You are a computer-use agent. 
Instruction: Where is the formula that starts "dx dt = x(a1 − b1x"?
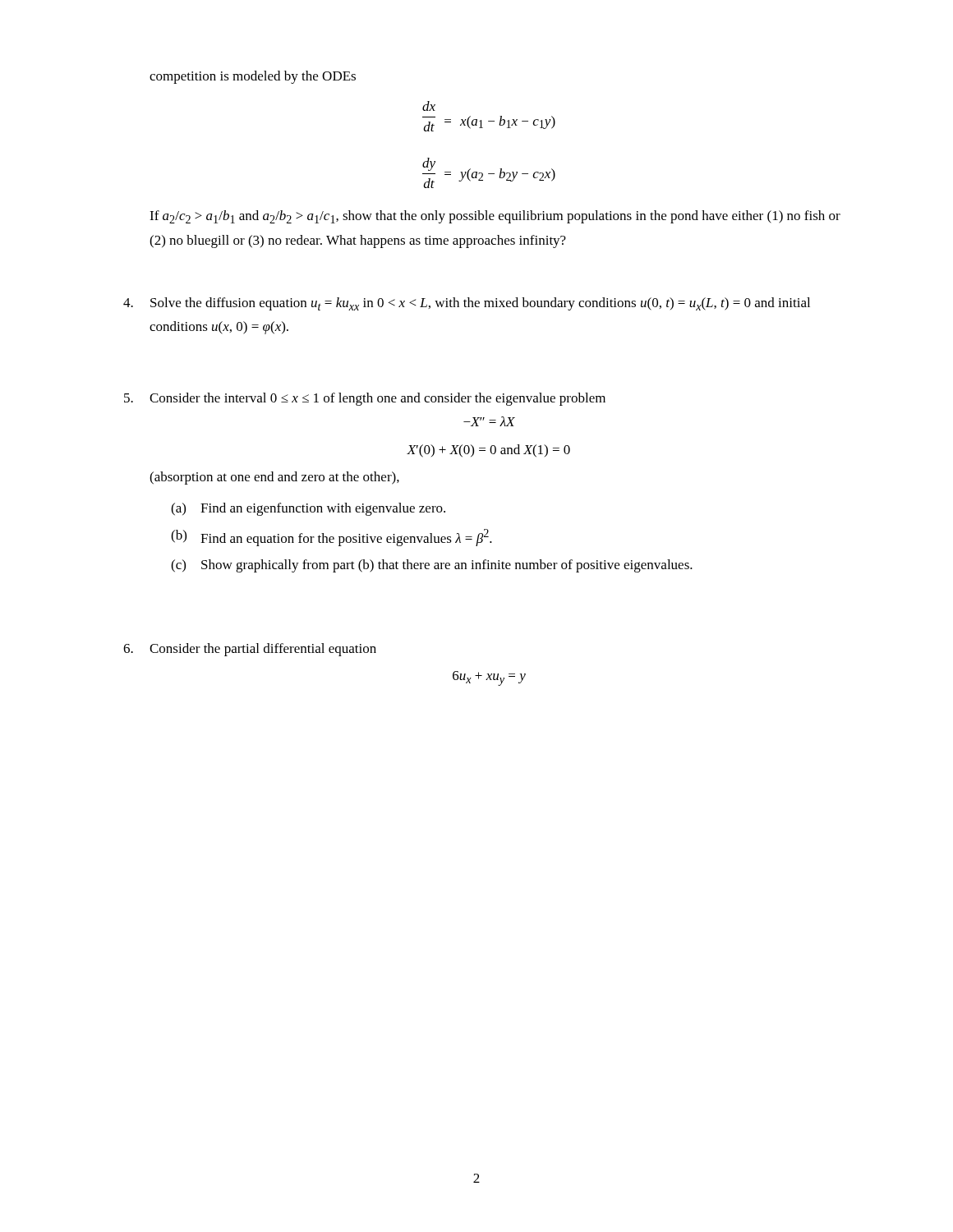coord(489,117)
